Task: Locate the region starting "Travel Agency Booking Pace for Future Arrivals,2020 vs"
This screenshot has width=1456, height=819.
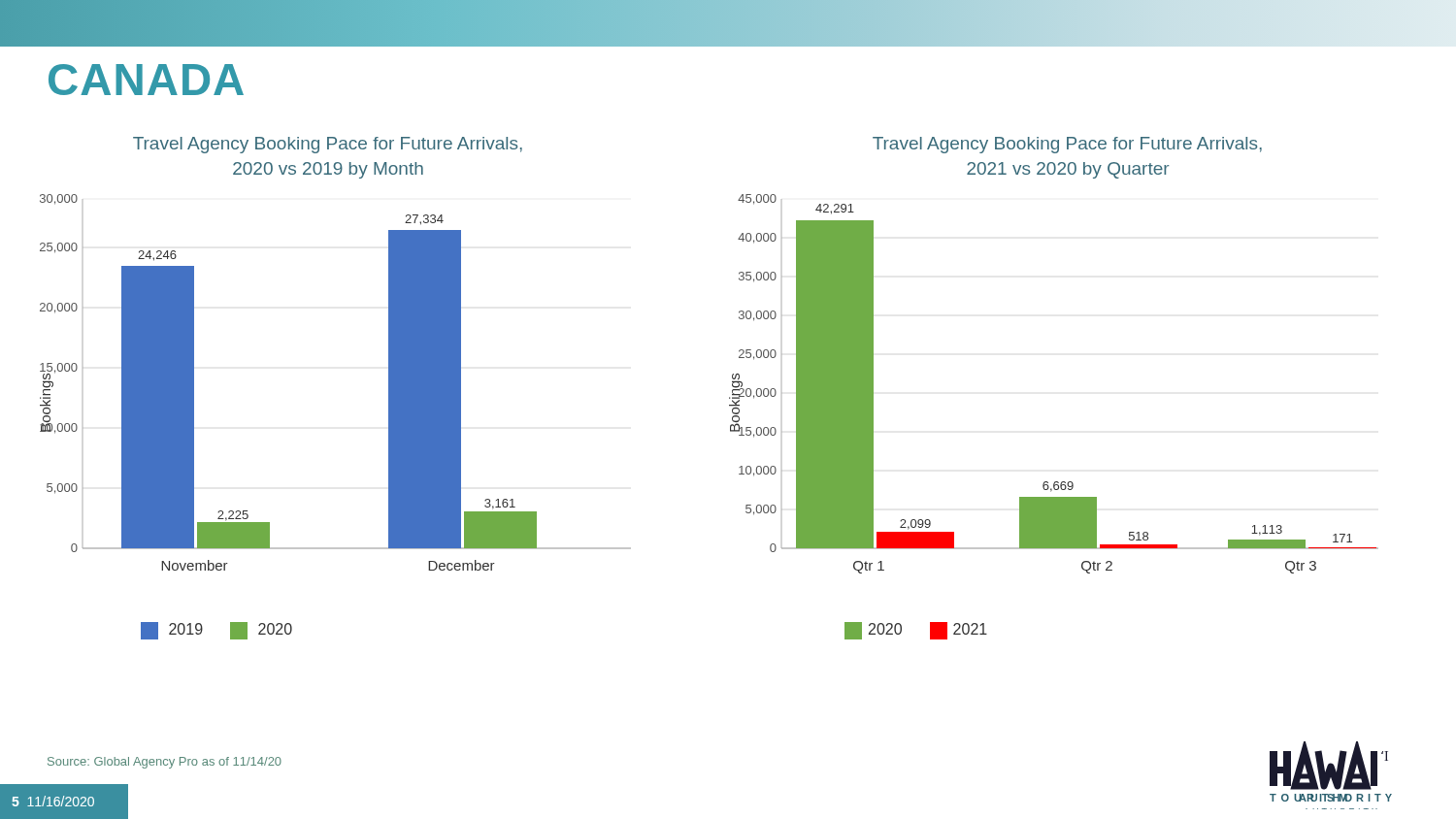Action: 328,156
